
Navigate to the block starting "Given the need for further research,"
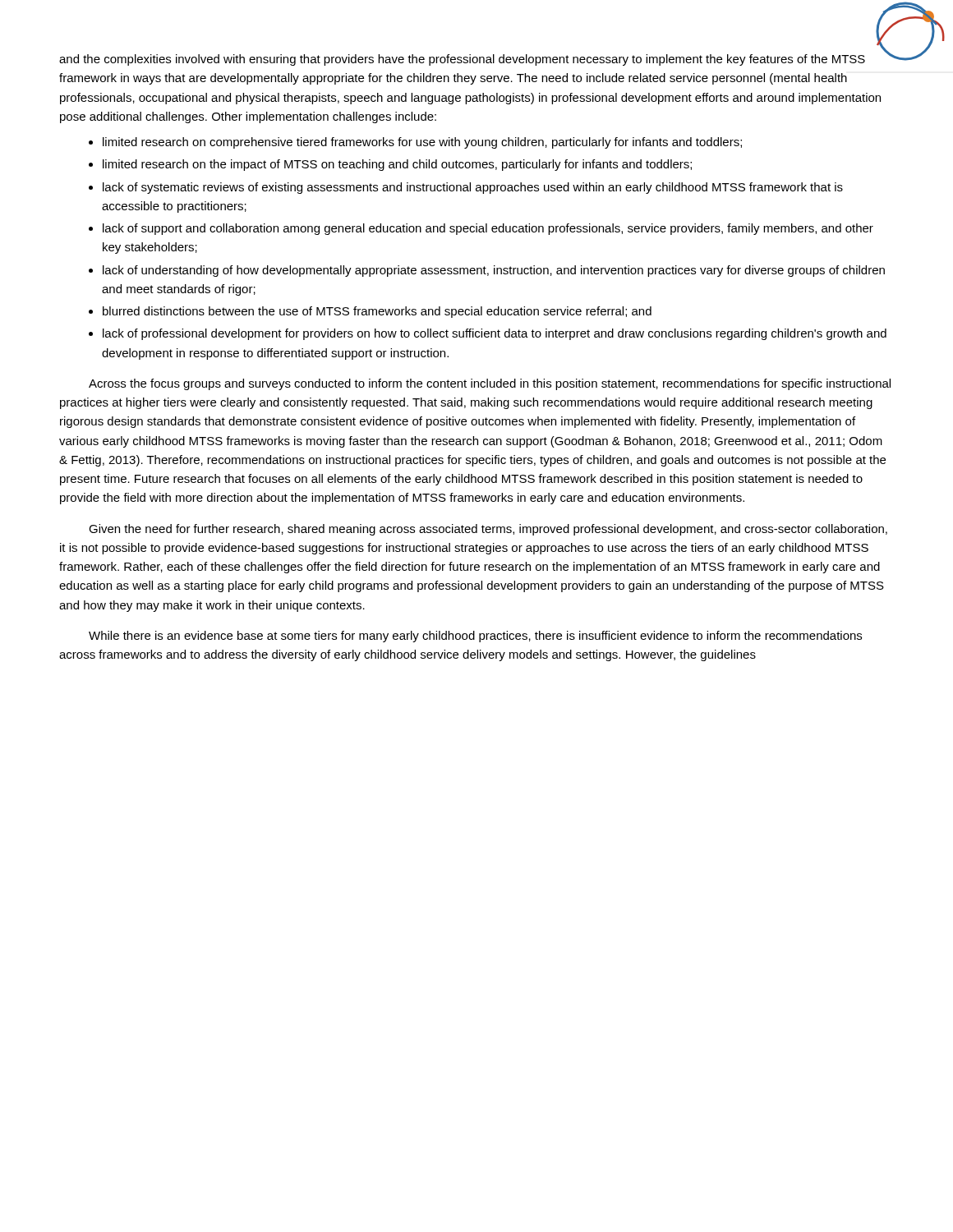tap(476, 566)
